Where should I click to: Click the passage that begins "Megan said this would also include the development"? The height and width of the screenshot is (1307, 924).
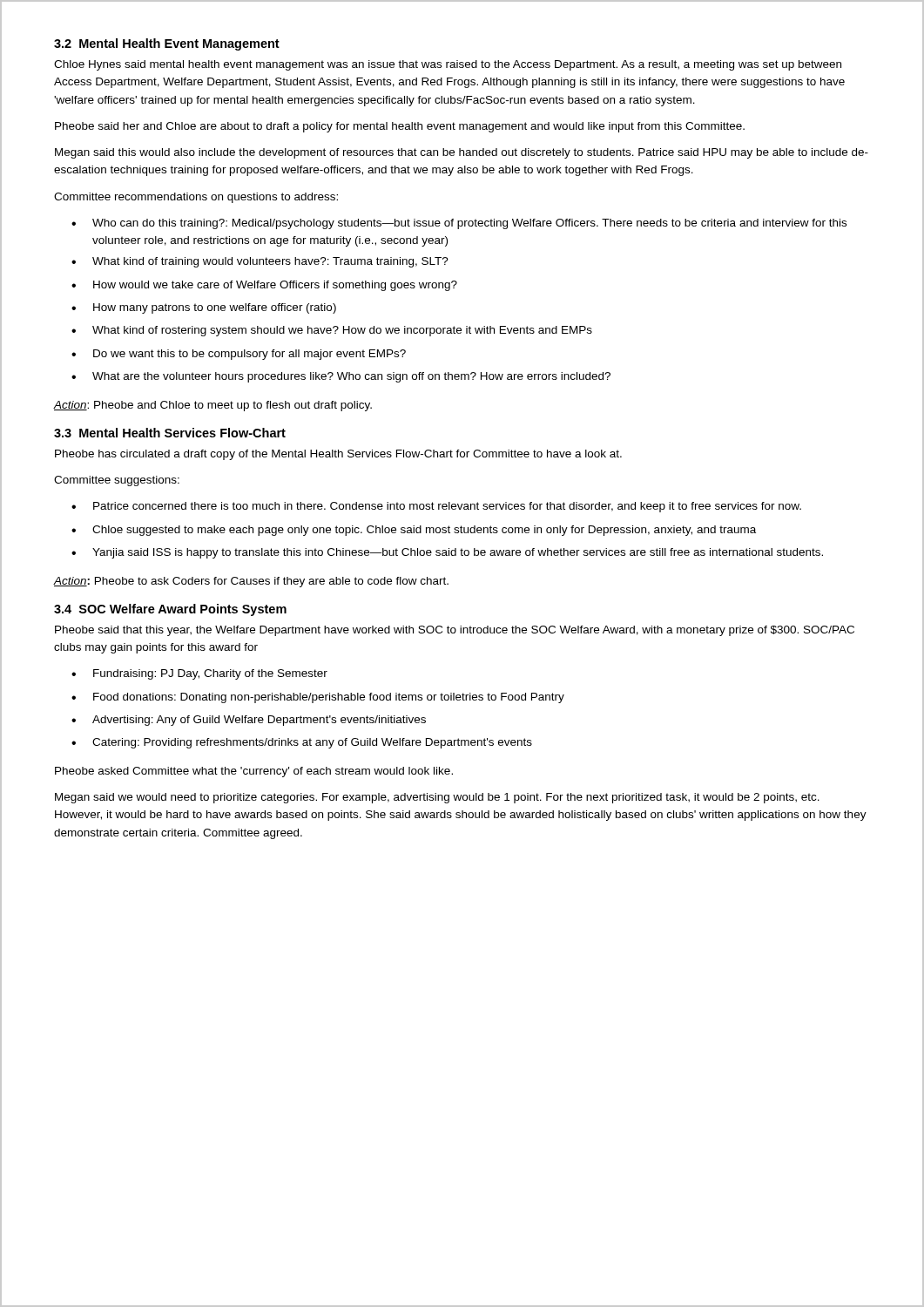click(461, 161)
